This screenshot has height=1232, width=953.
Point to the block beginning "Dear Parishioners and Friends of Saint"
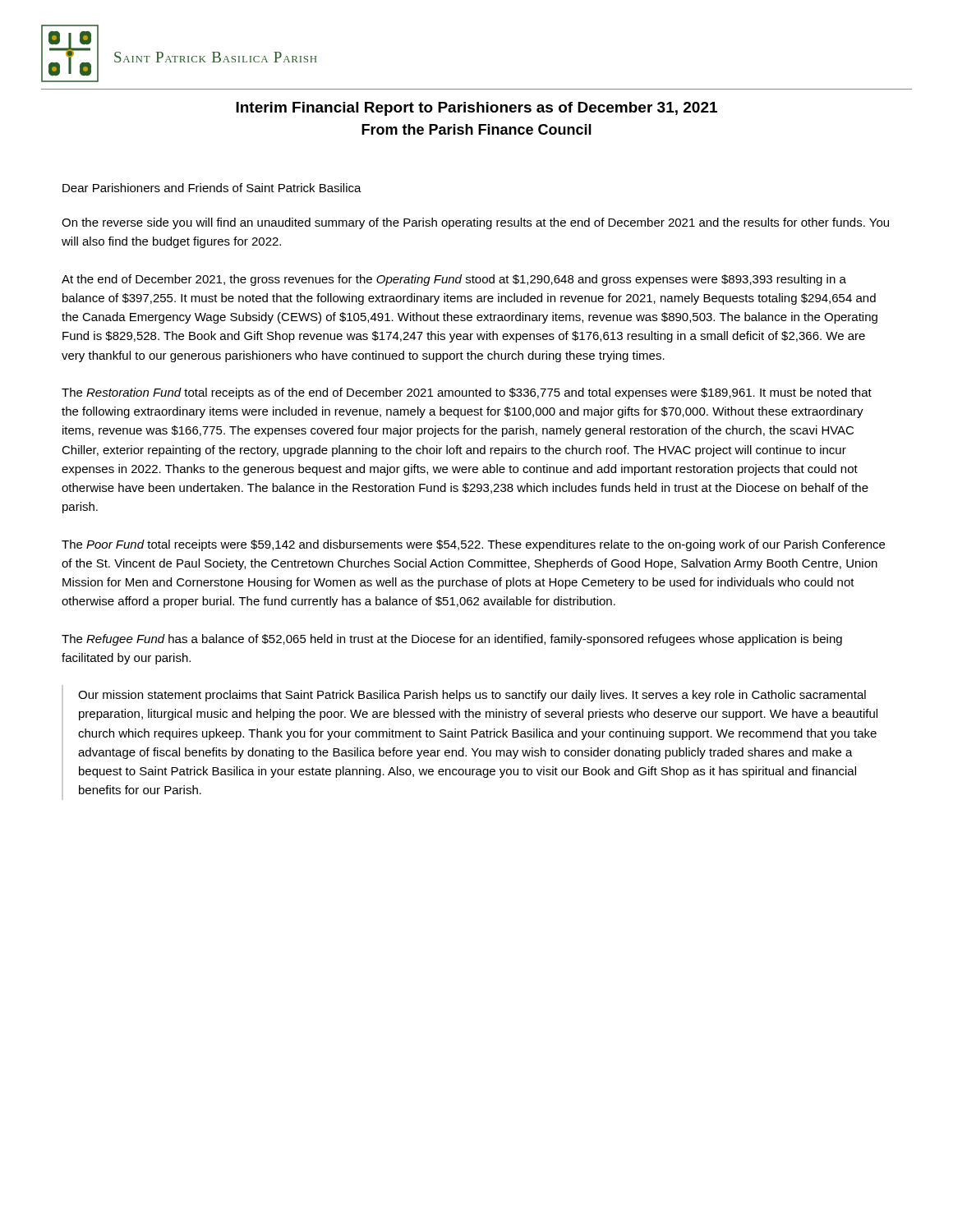(211, 188)
